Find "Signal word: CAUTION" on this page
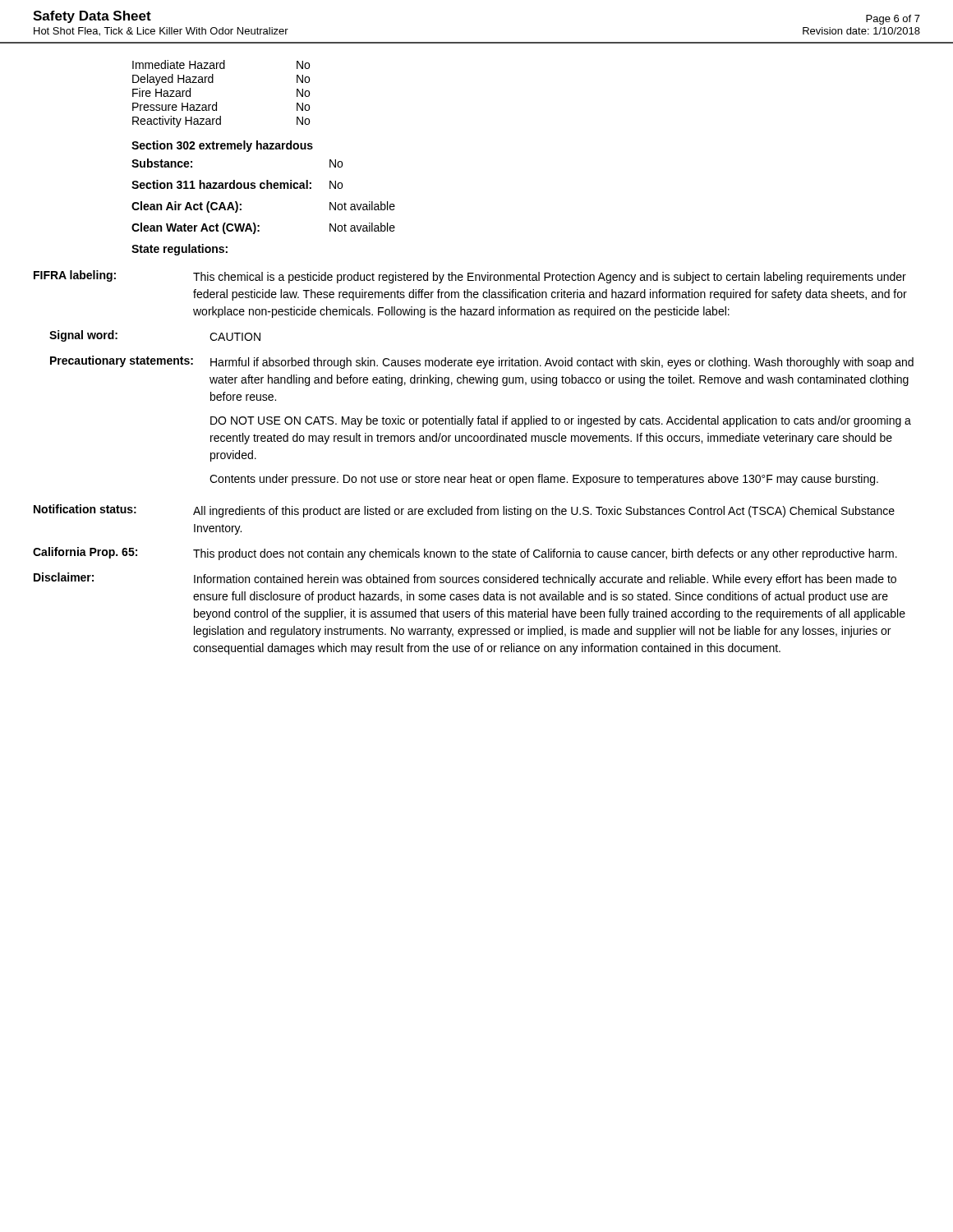The height and width of the screenshot is (1232, 953). coord(82,336)
